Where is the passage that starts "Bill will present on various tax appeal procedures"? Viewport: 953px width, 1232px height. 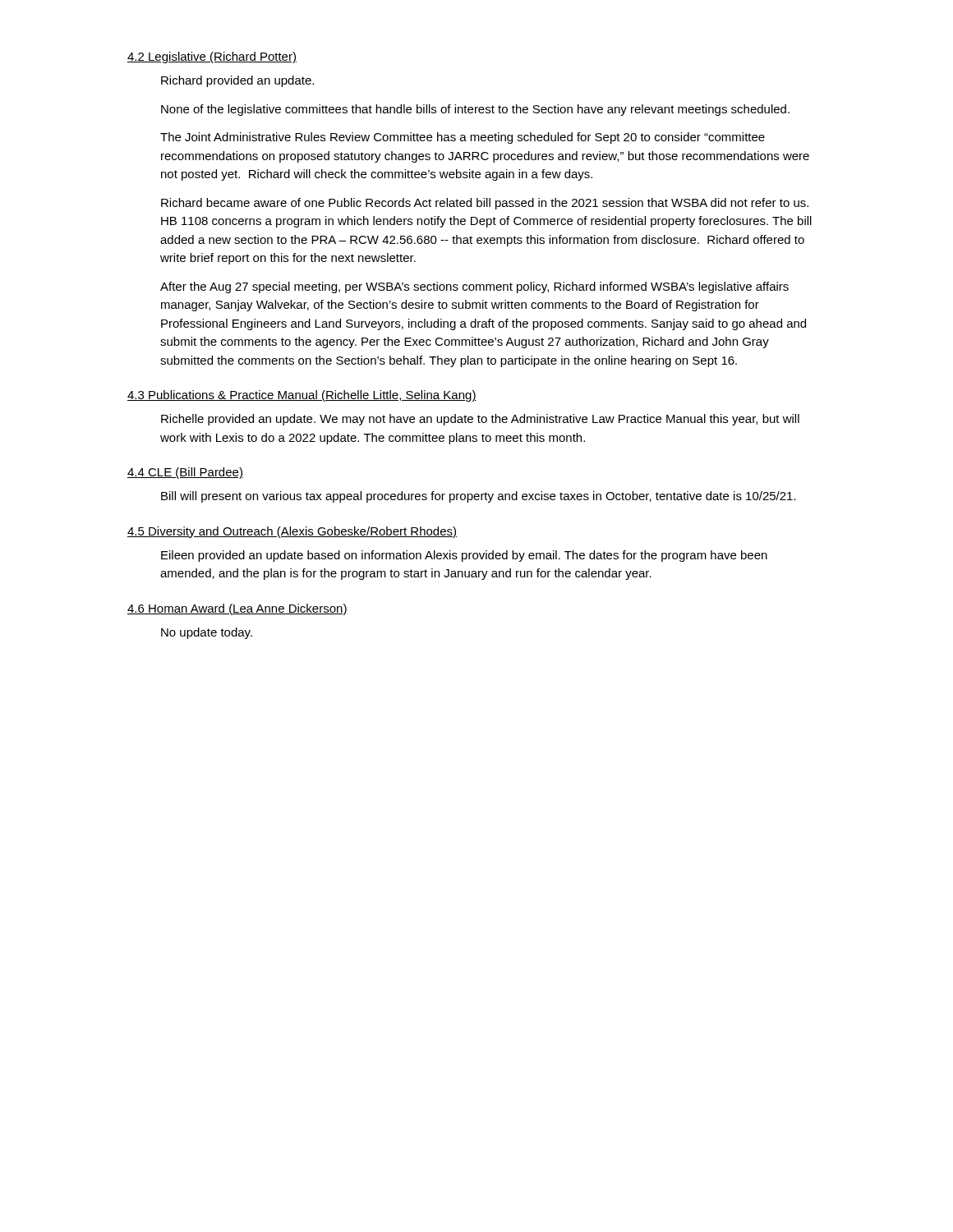478,496
